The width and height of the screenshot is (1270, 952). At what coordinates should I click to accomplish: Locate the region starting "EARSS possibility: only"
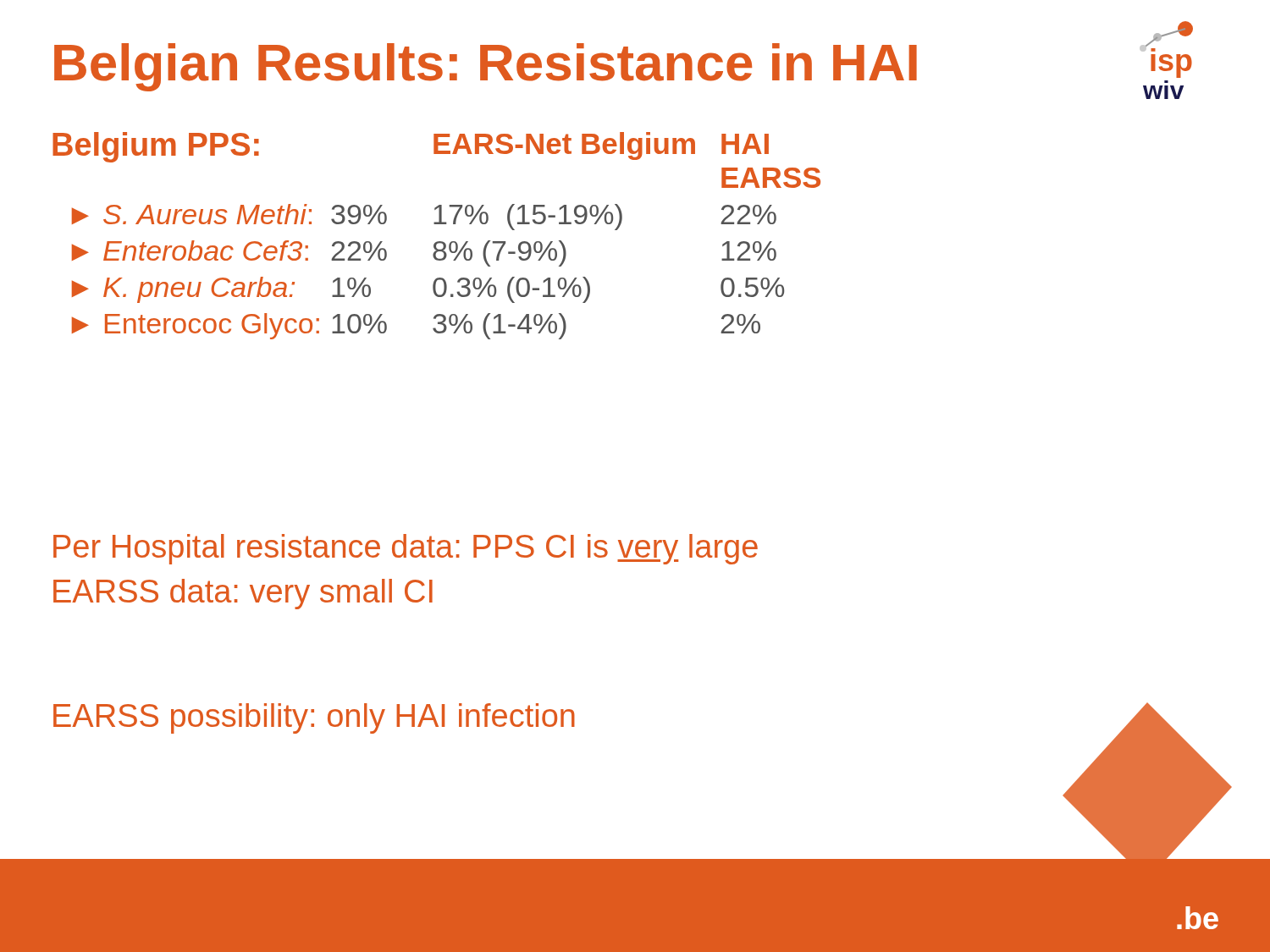point(314,716)
